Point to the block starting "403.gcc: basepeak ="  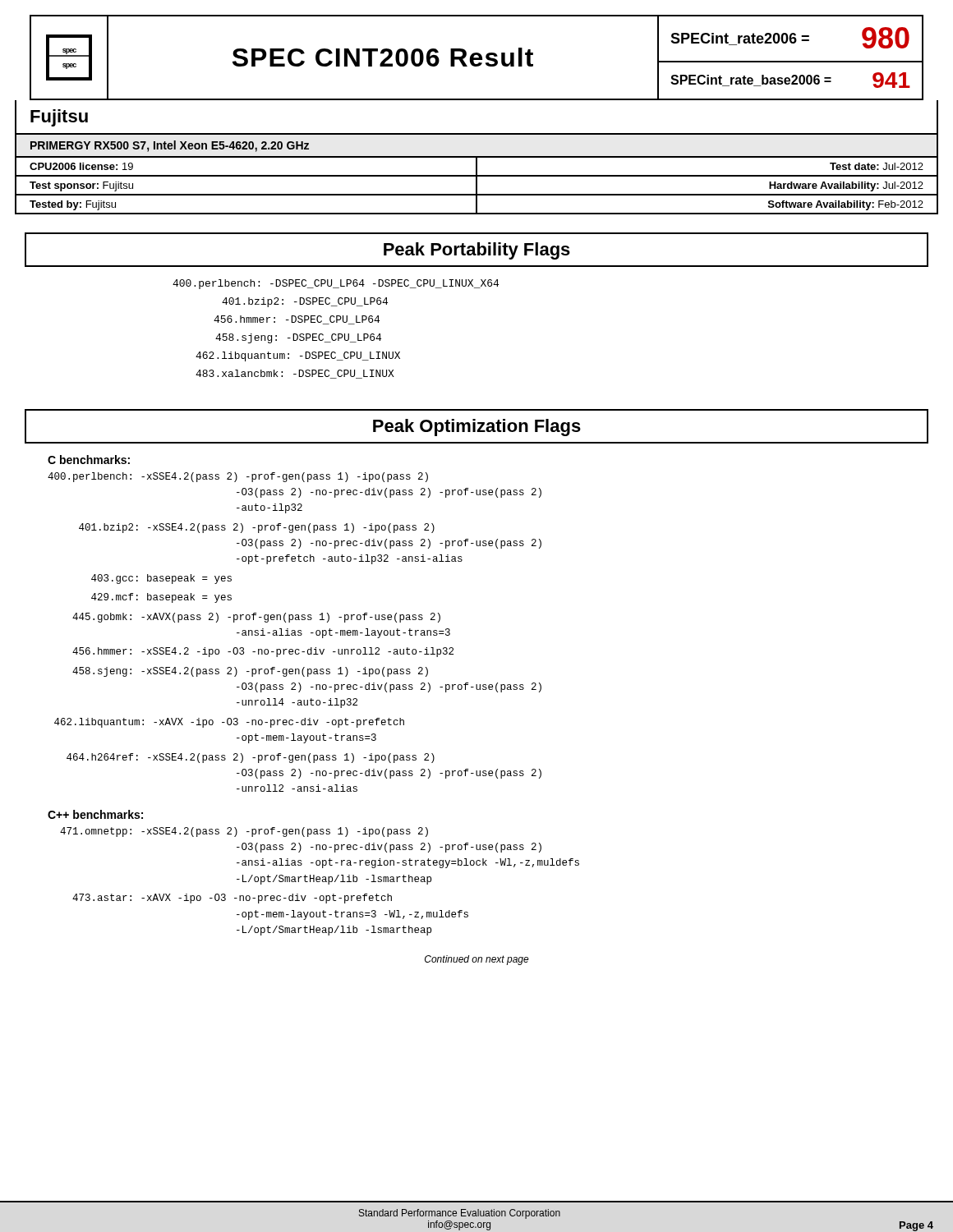[x=140, y=579]
